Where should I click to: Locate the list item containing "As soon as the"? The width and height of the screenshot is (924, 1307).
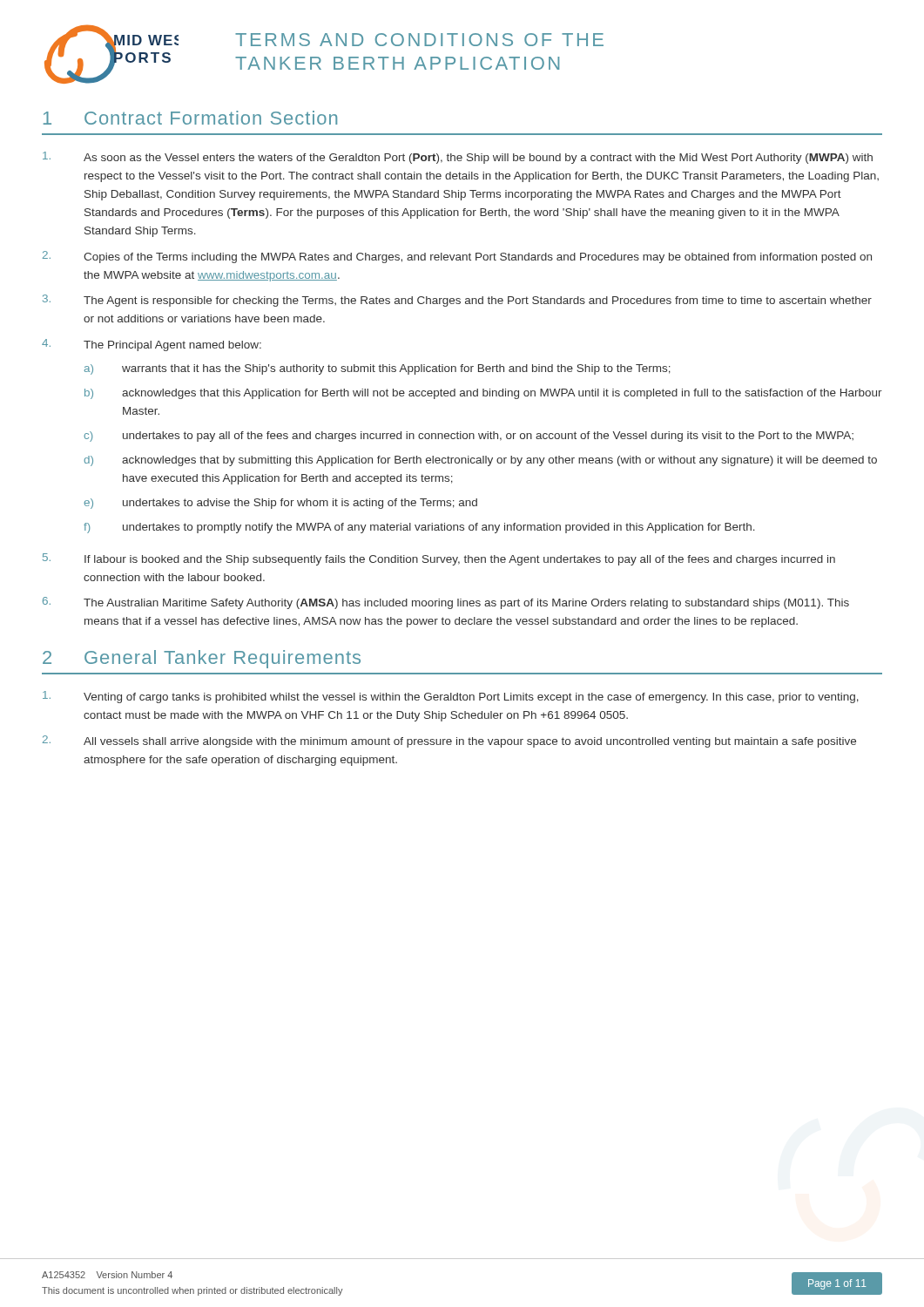point(462,195)
